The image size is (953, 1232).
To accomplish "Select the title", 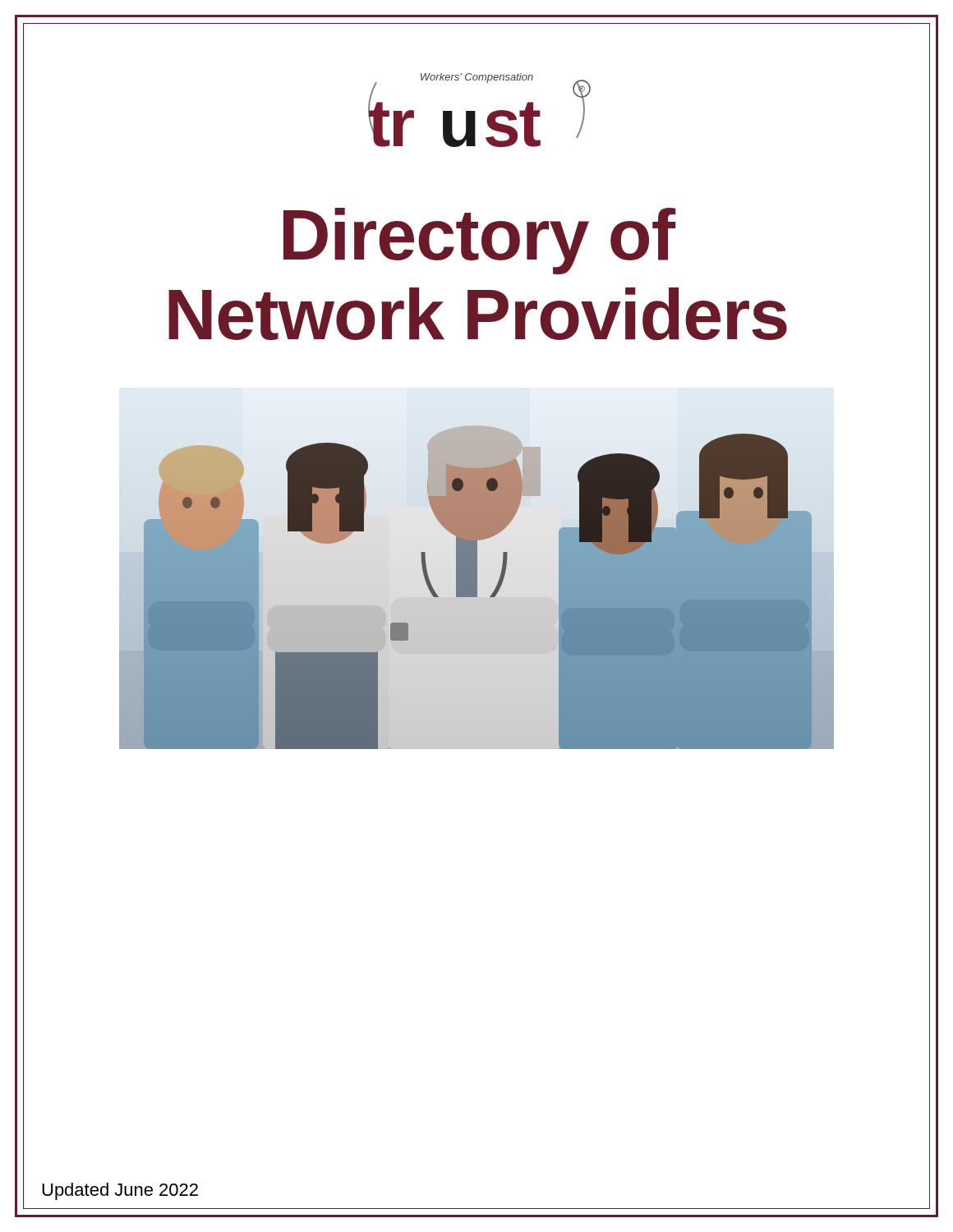I will point(476,275).
